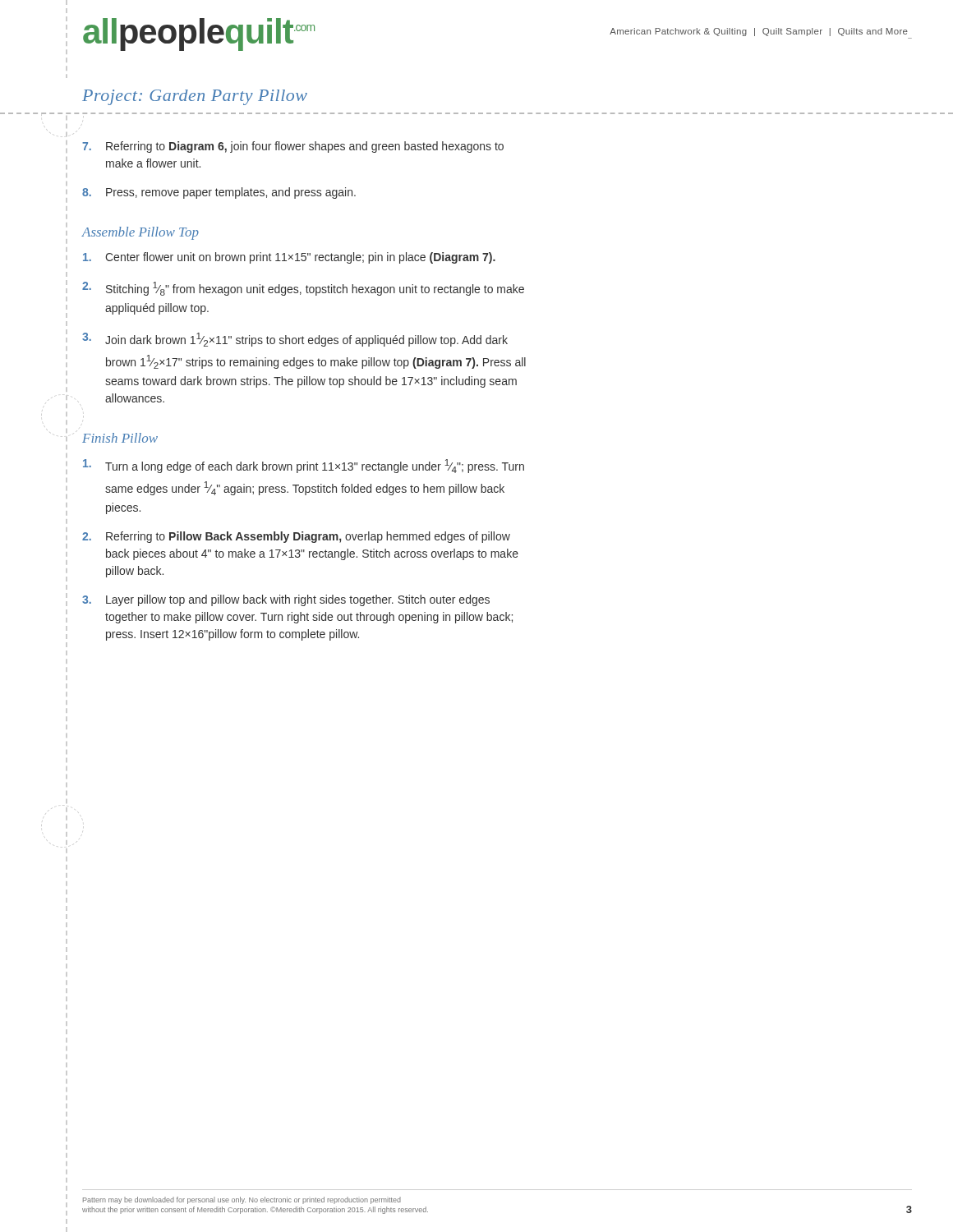Locate the list item that reads "3. Layer pillow top and pillow back"
The width and height of the screenshot is (953, 1232).
tap(307, 617)
